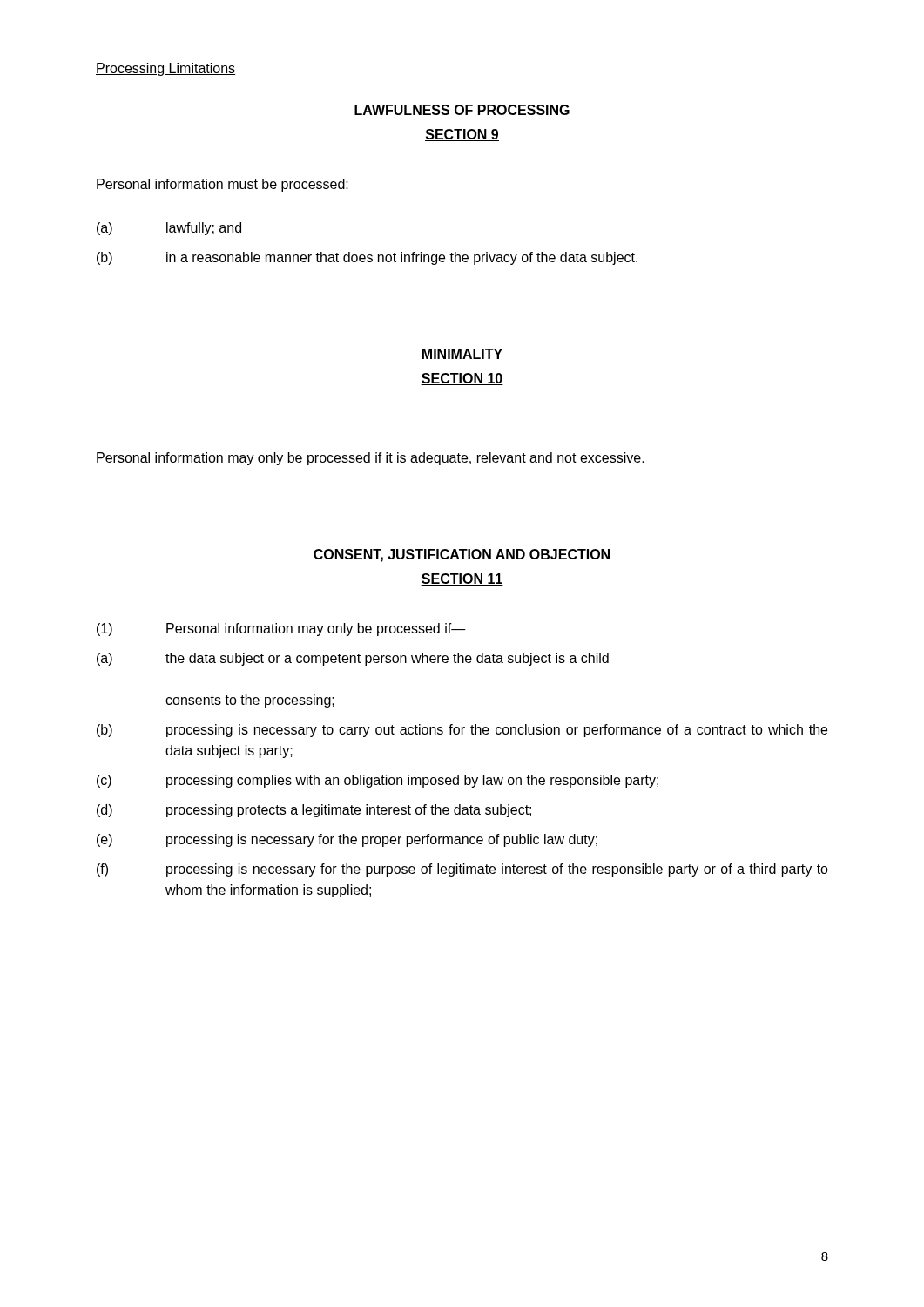Screen dimensions: 1307x924
Task: Point to the text block starting "Processing Limitations"
Action: click(x=165, y=69)
